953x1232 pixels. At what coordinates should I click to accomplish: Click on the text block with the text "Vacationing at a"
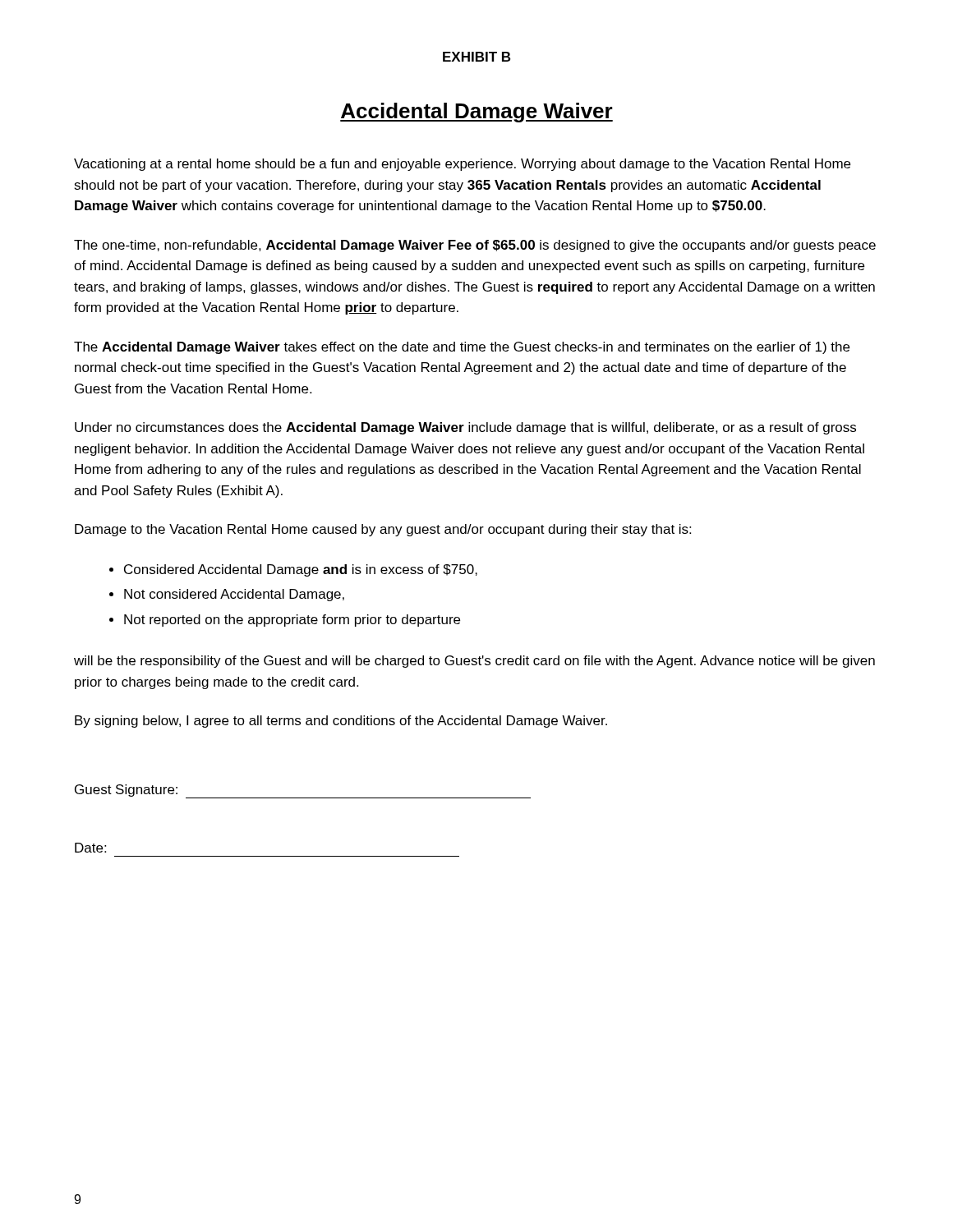463,185
